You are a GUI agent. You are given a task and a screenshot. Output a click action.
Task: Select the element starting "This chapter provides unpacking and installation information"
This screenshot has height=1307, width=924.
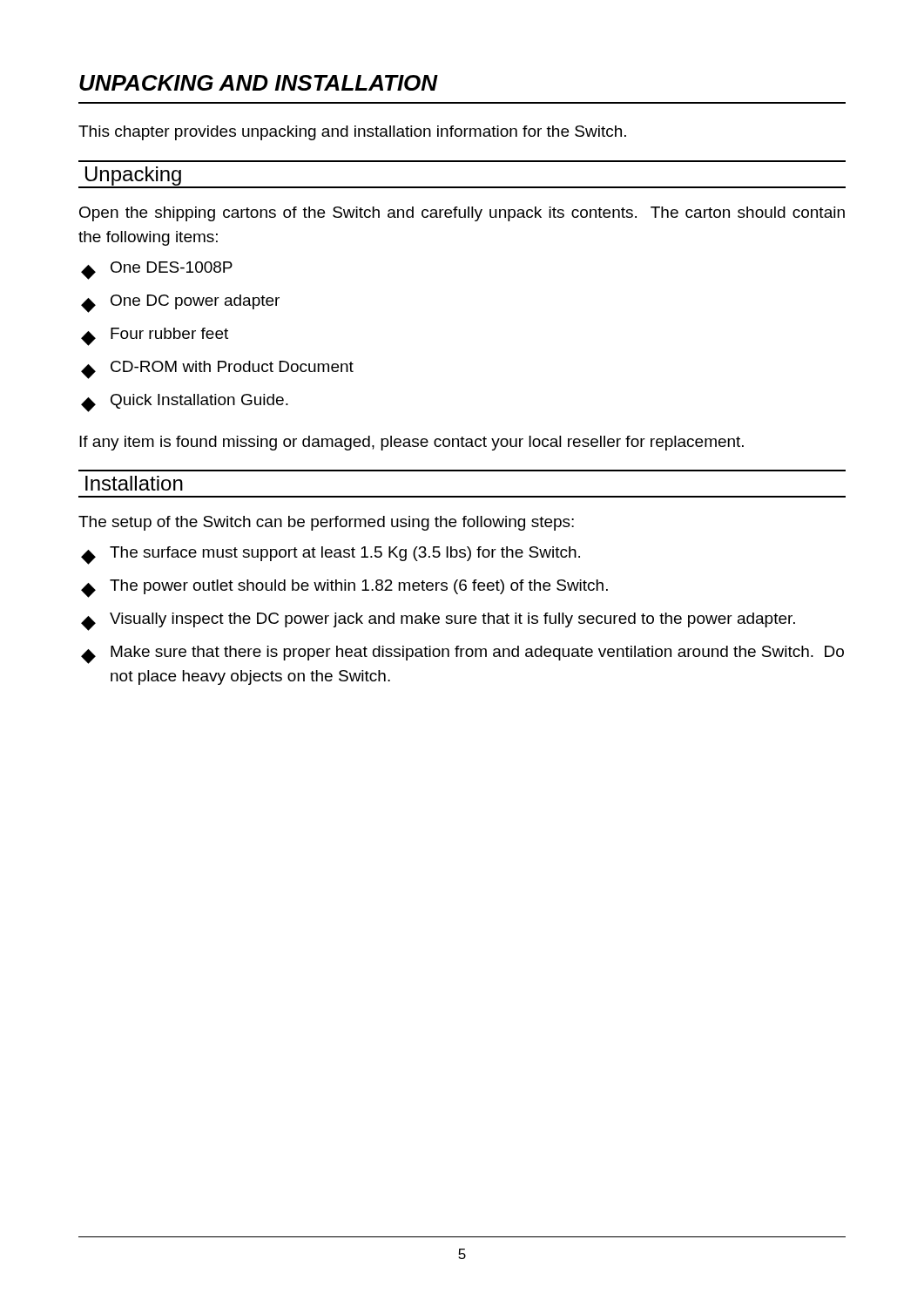353,131
